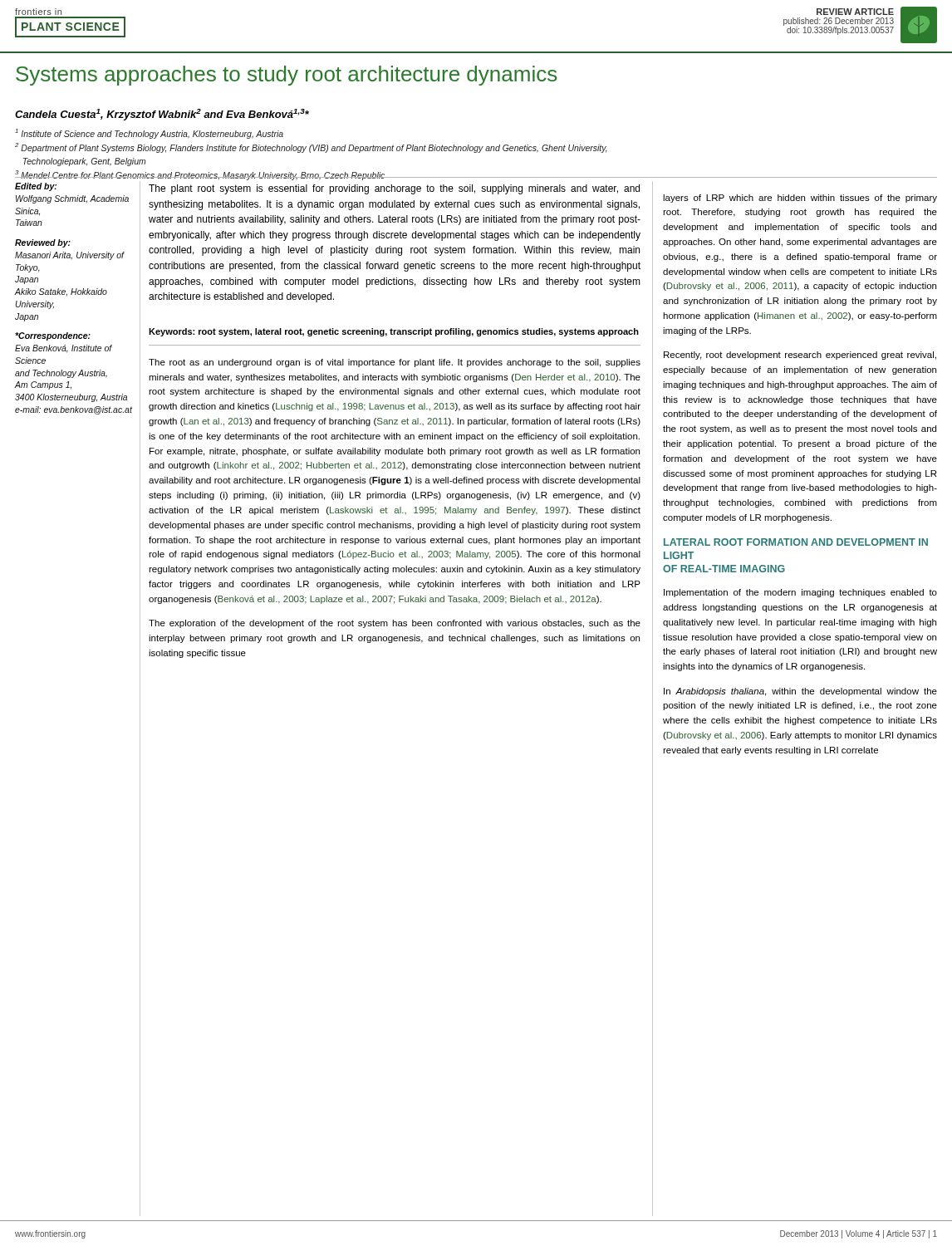Click on the text block that says "Correspondence: Eva Benková, Institute of Scienceand"
Viewport: 952px width, 1246px height.
click(74, 373)
